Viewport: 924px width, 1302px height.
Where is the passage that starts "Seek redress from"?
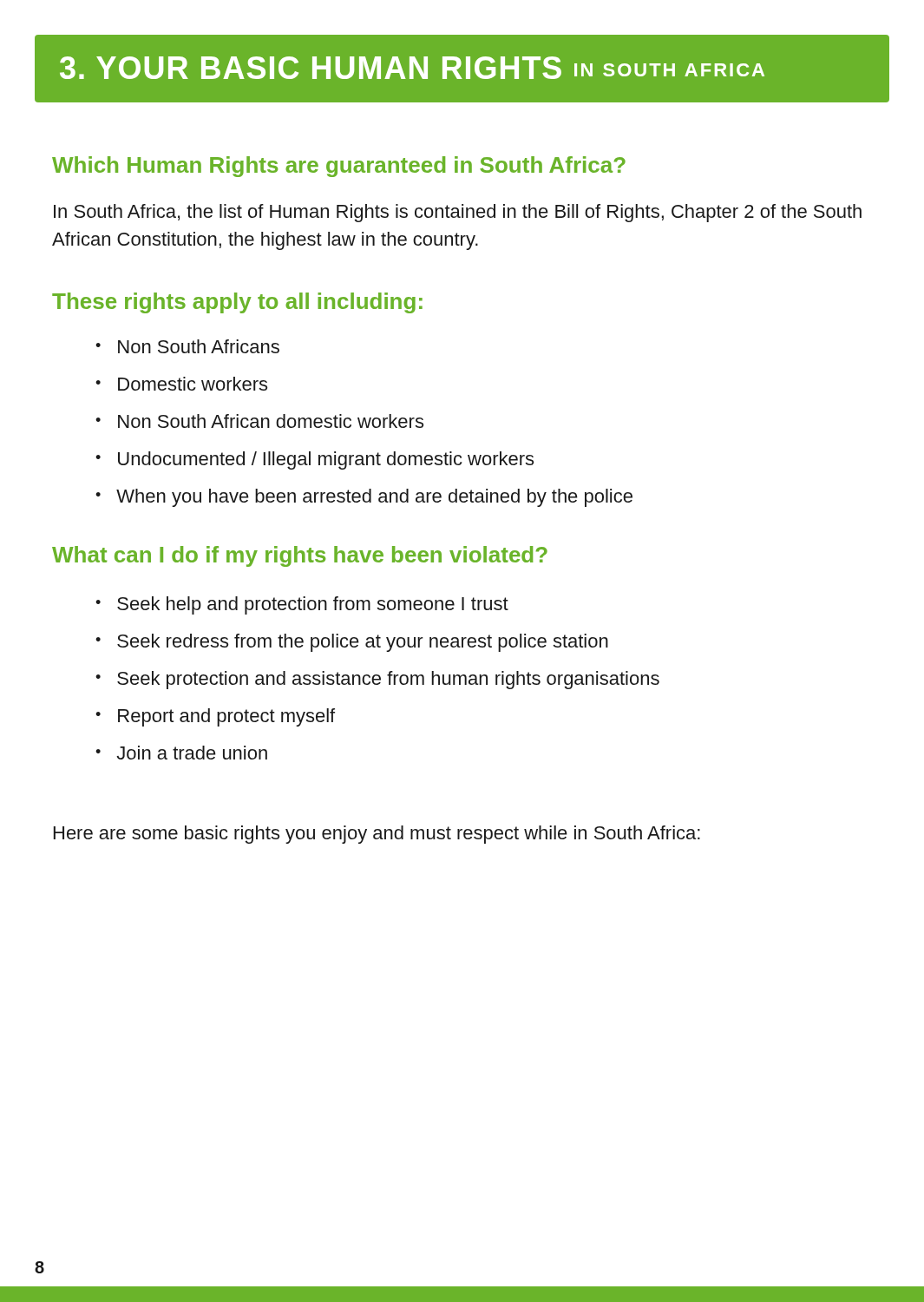click(484, 641)
